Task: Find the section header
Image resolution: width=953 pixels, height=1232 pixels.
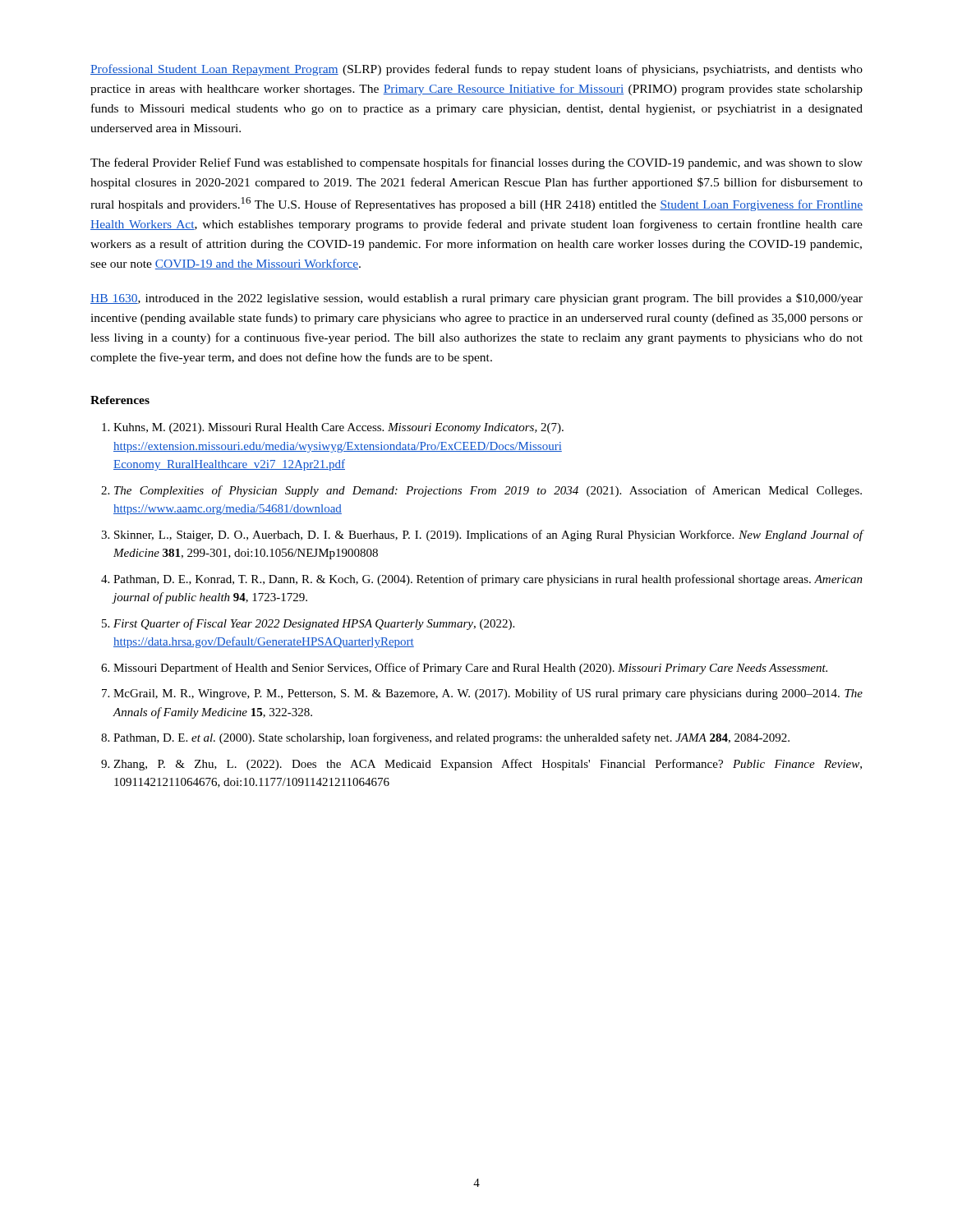Action: [120, 400]
